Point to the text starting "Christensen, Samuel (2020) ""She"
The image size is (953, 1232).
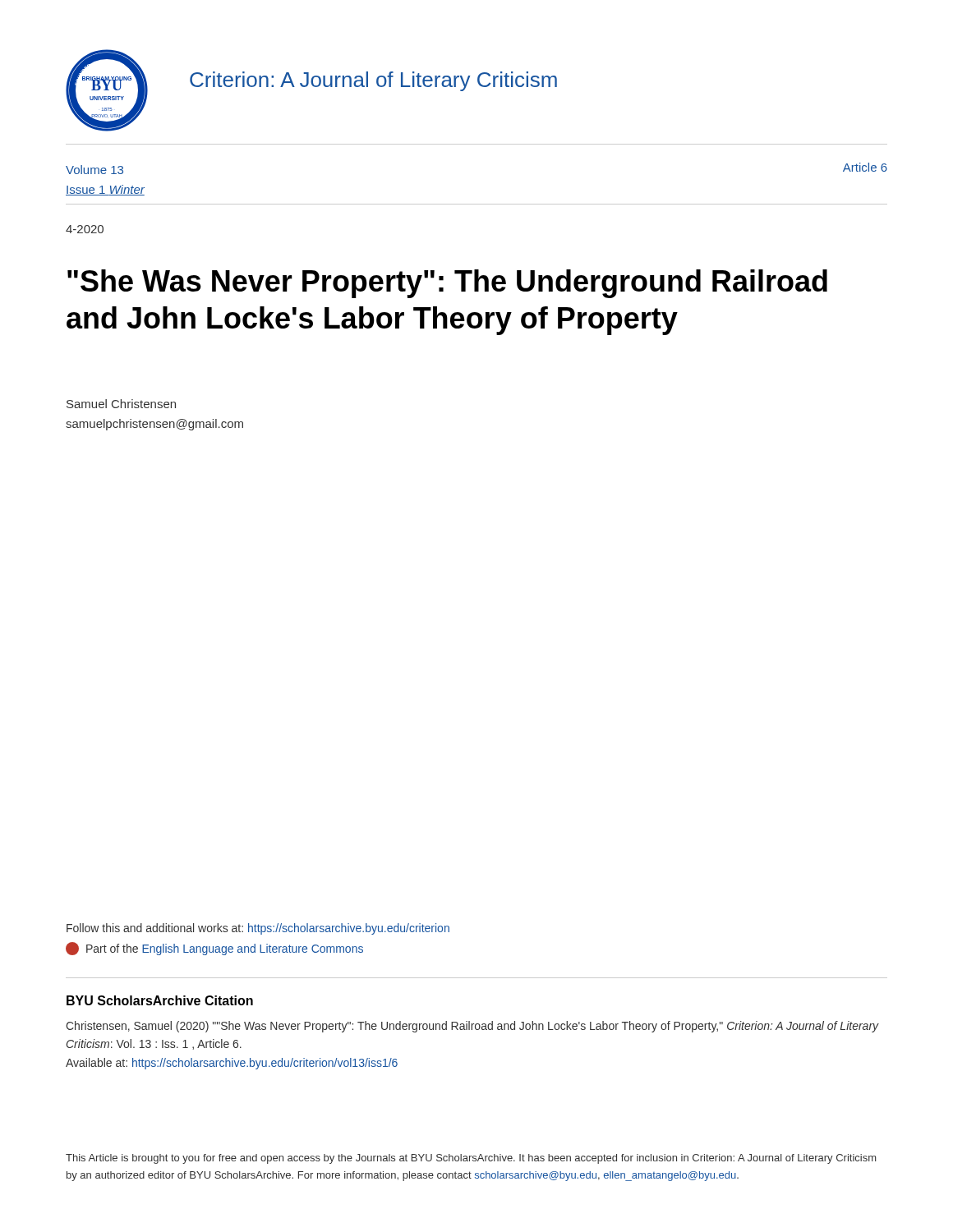pos(472,1027)
